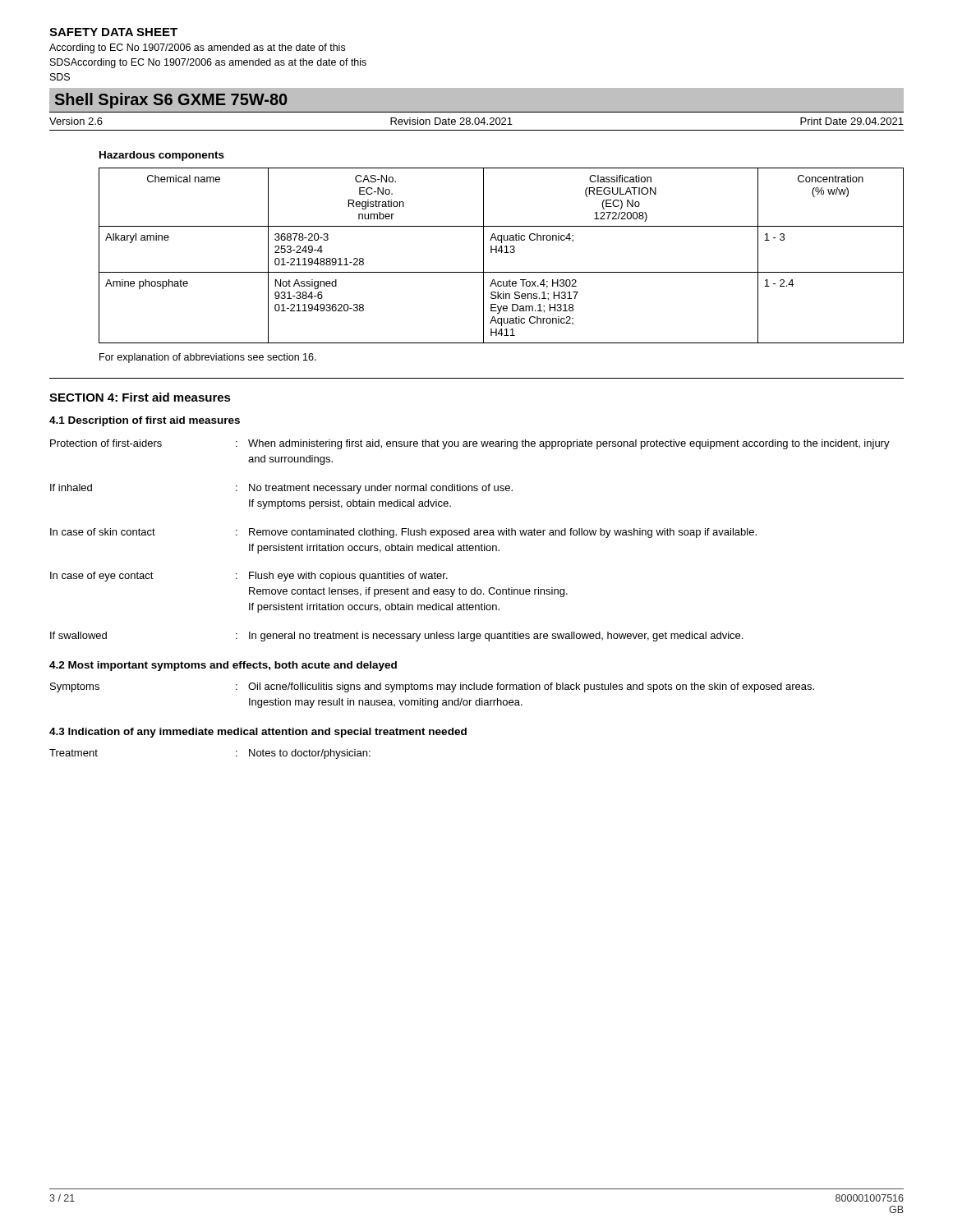Find the region starting "If swallowed :"
This screenshot has width=953, height=1232.
point(476,636)
